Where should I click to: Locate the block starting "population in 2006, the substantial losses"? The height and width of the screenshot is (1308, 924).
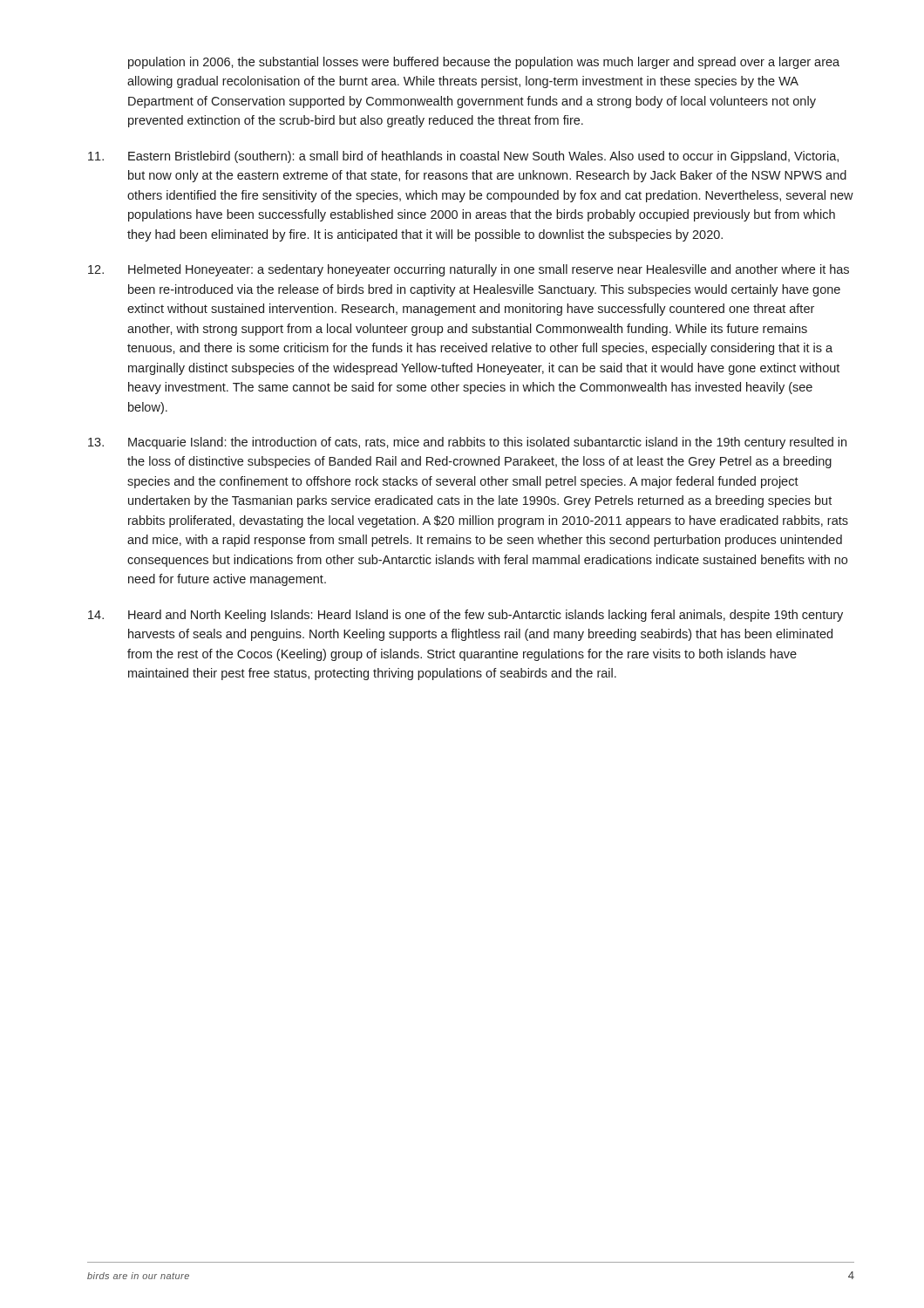tap(483, 91)
